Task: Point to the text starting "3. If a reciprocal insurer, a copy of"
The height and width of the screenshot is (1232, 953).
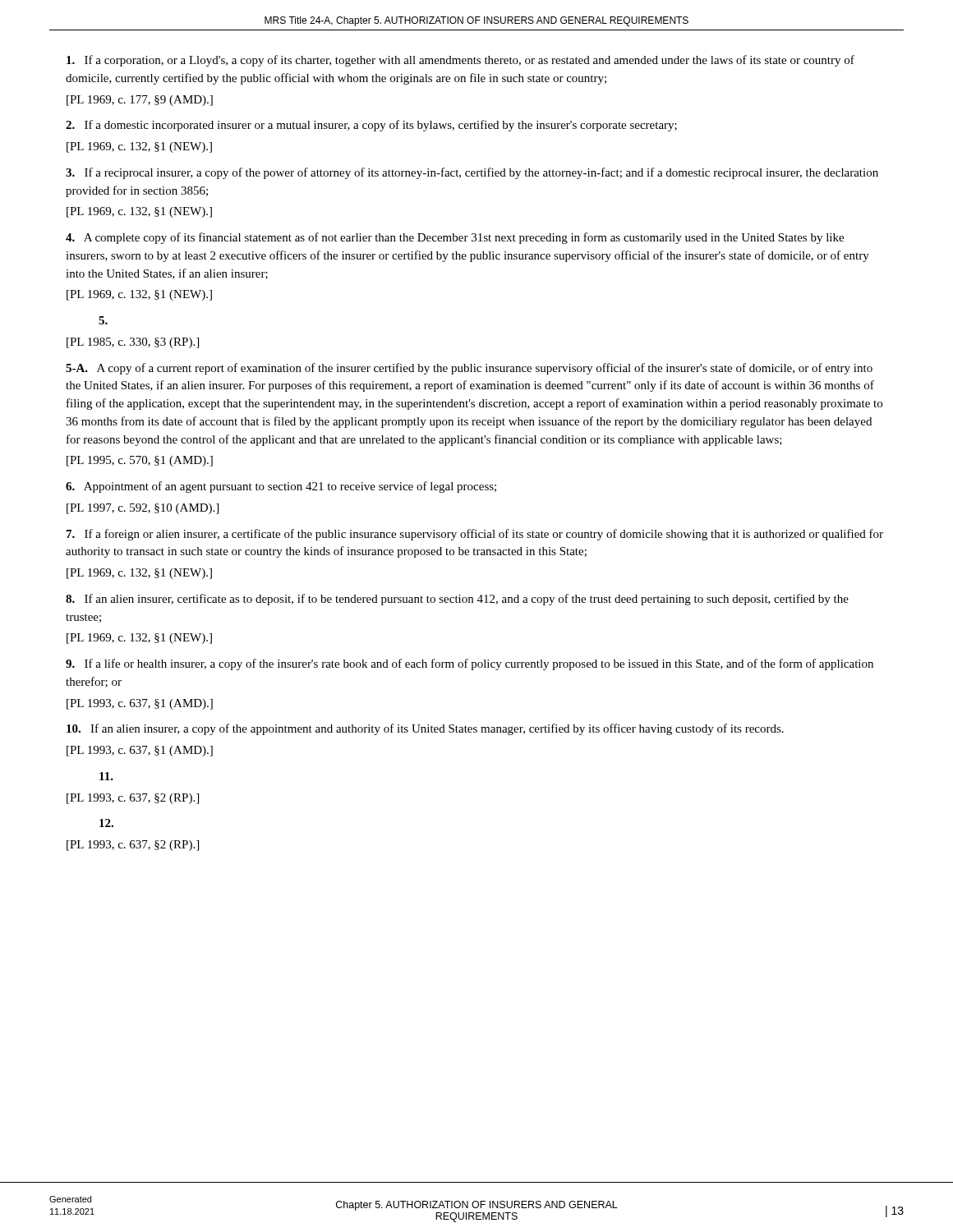Action: 476,182
